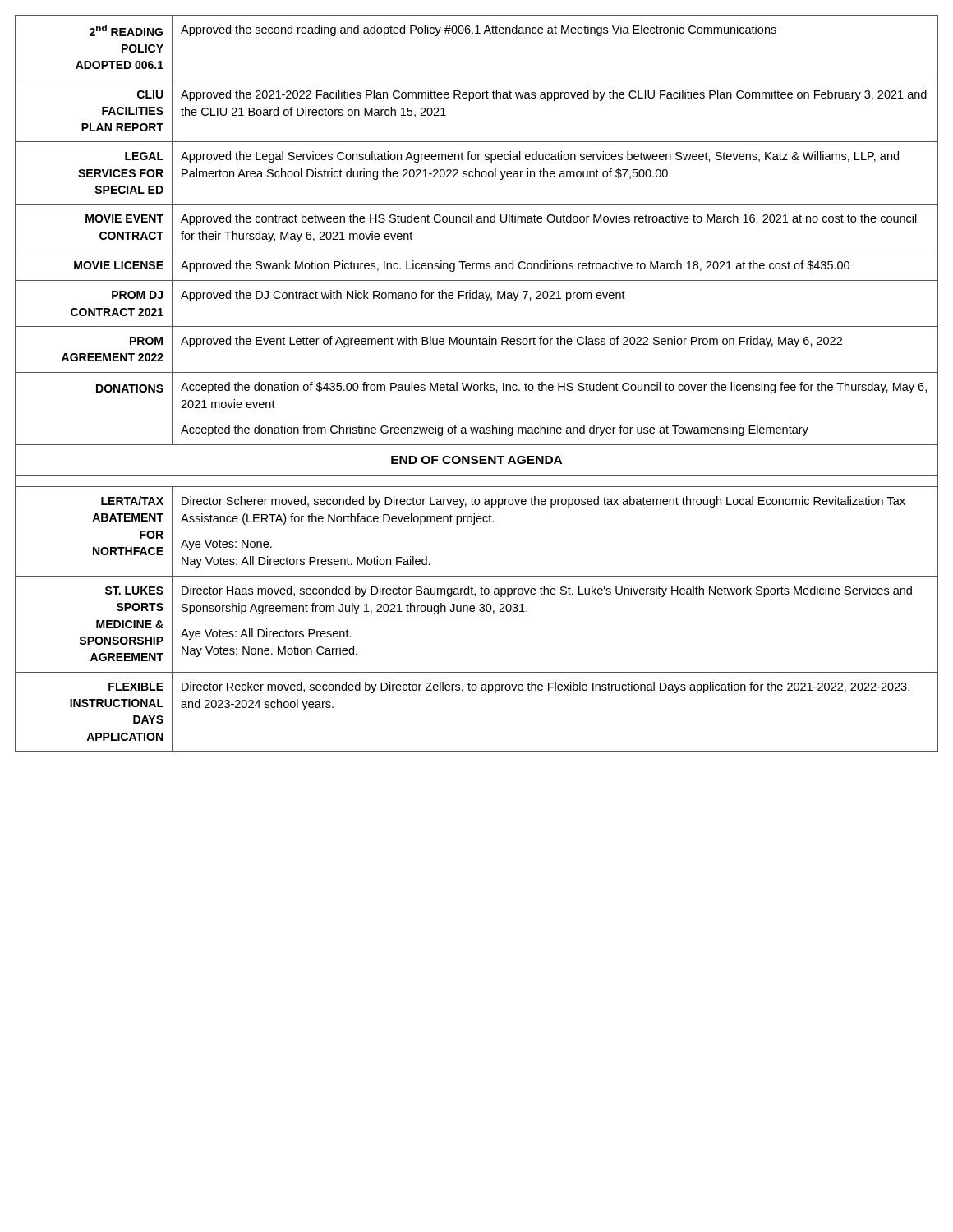Point to the block starting "Director Scherer moved, seconded"
This screenshot has width=953, height=1232.
click(543, 510)
